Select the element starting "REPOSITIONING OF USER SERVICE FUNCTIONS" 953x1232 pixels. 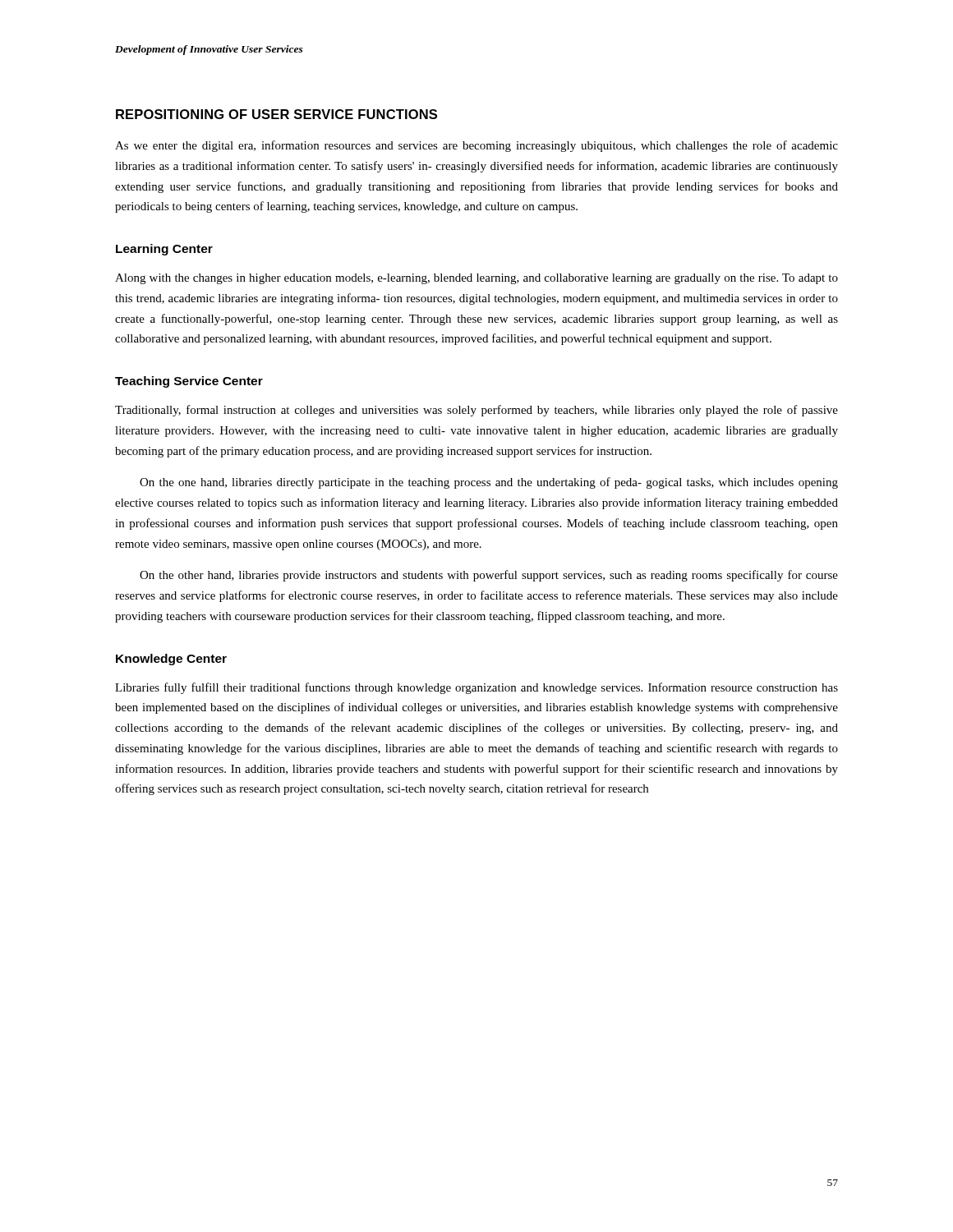(276, 114)
